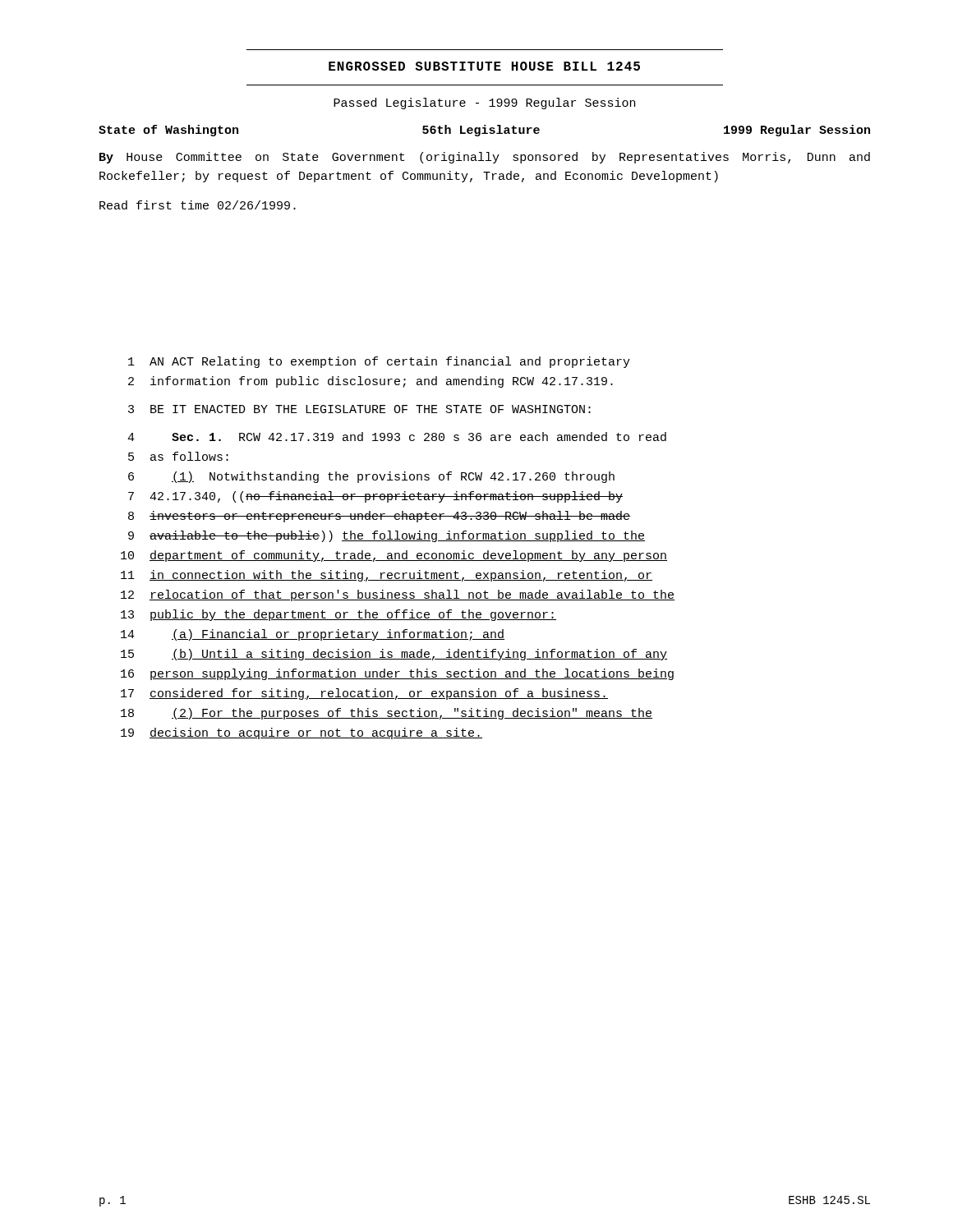
Task: Navigate to the block starting "13 public by the"
Action: [x=485, y=616]
